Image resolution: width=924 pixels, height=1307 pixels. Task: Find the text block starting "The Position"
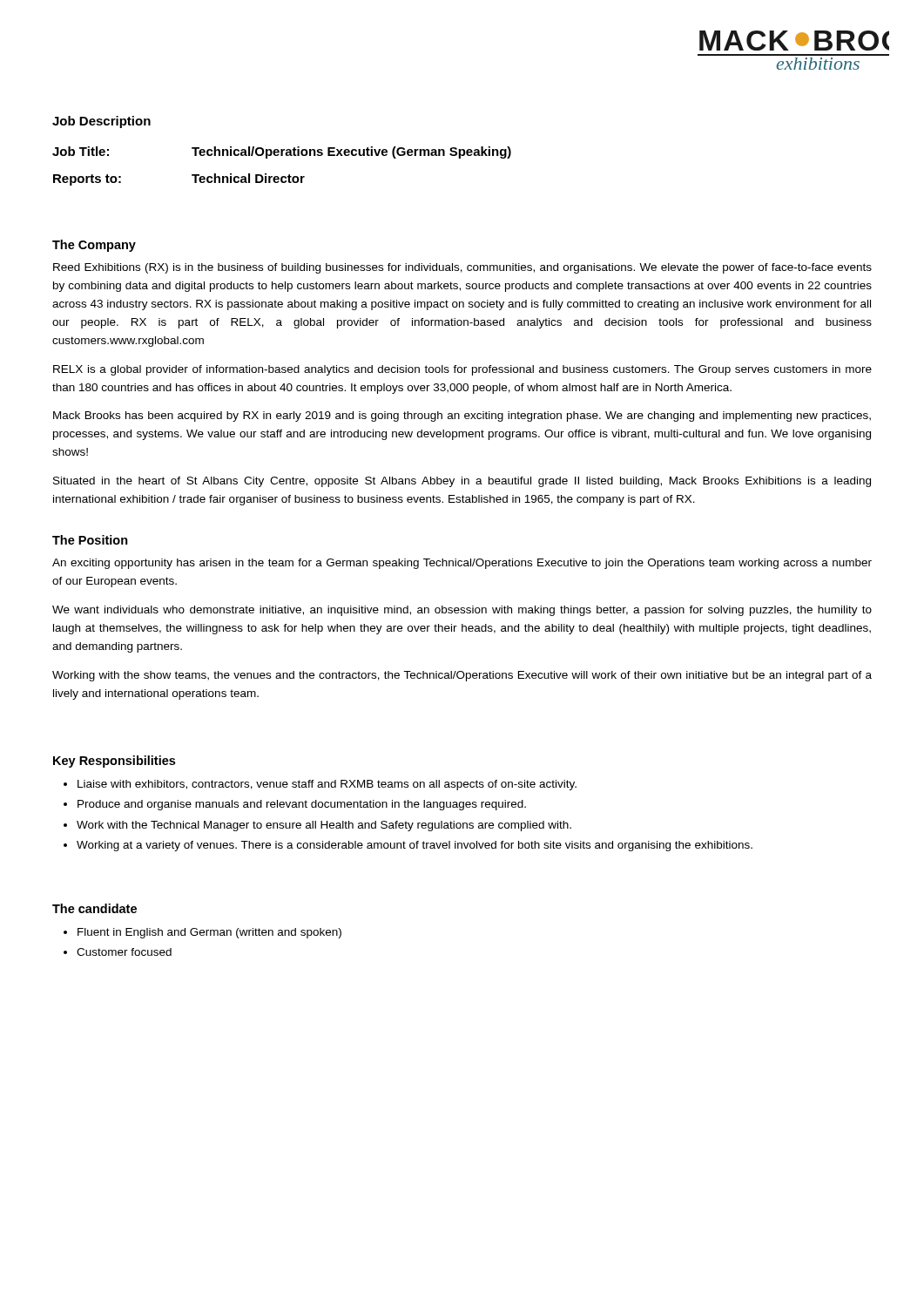tap(90, 540)
